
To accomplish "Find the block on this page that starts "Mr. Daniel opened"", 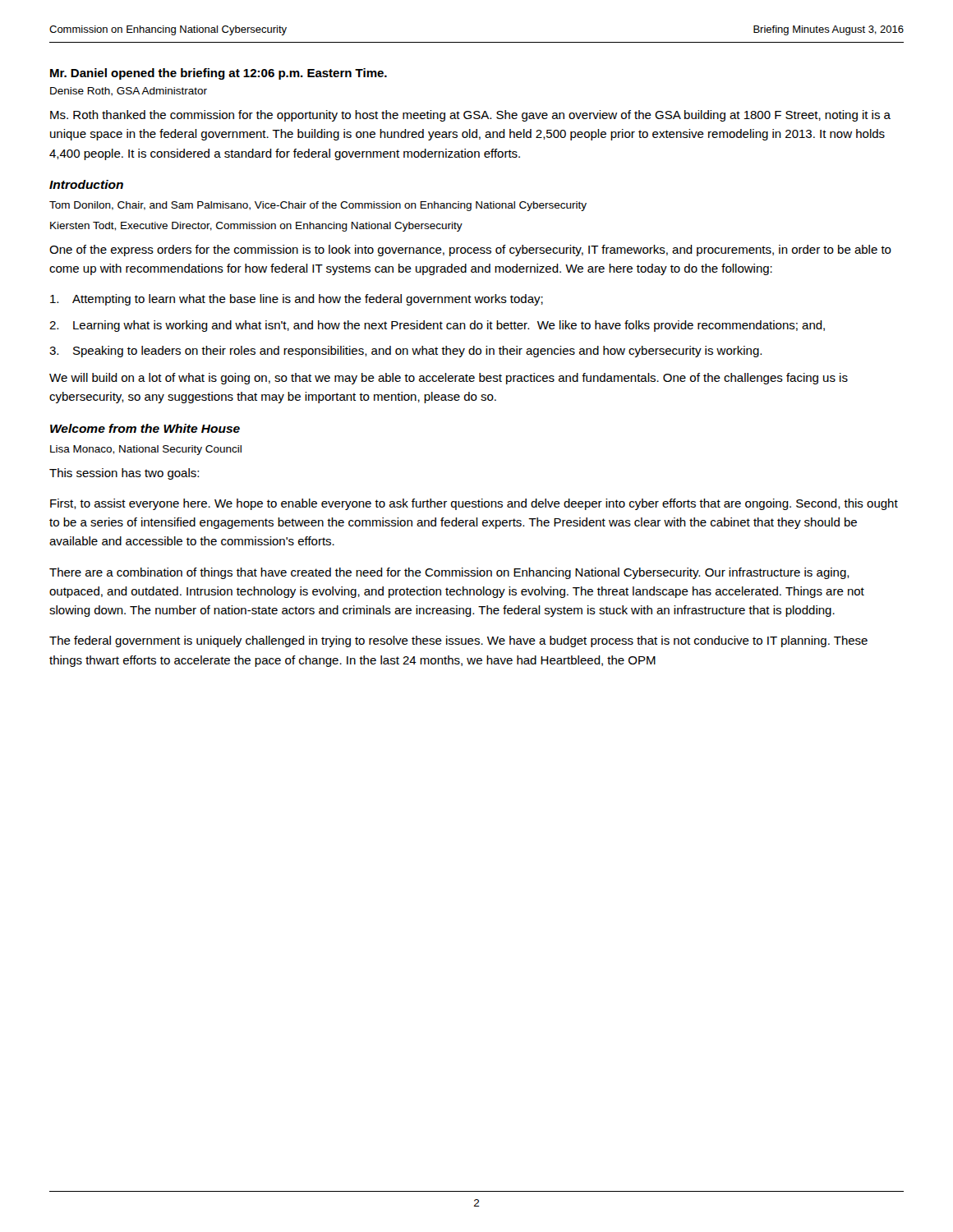I will 218,73.
